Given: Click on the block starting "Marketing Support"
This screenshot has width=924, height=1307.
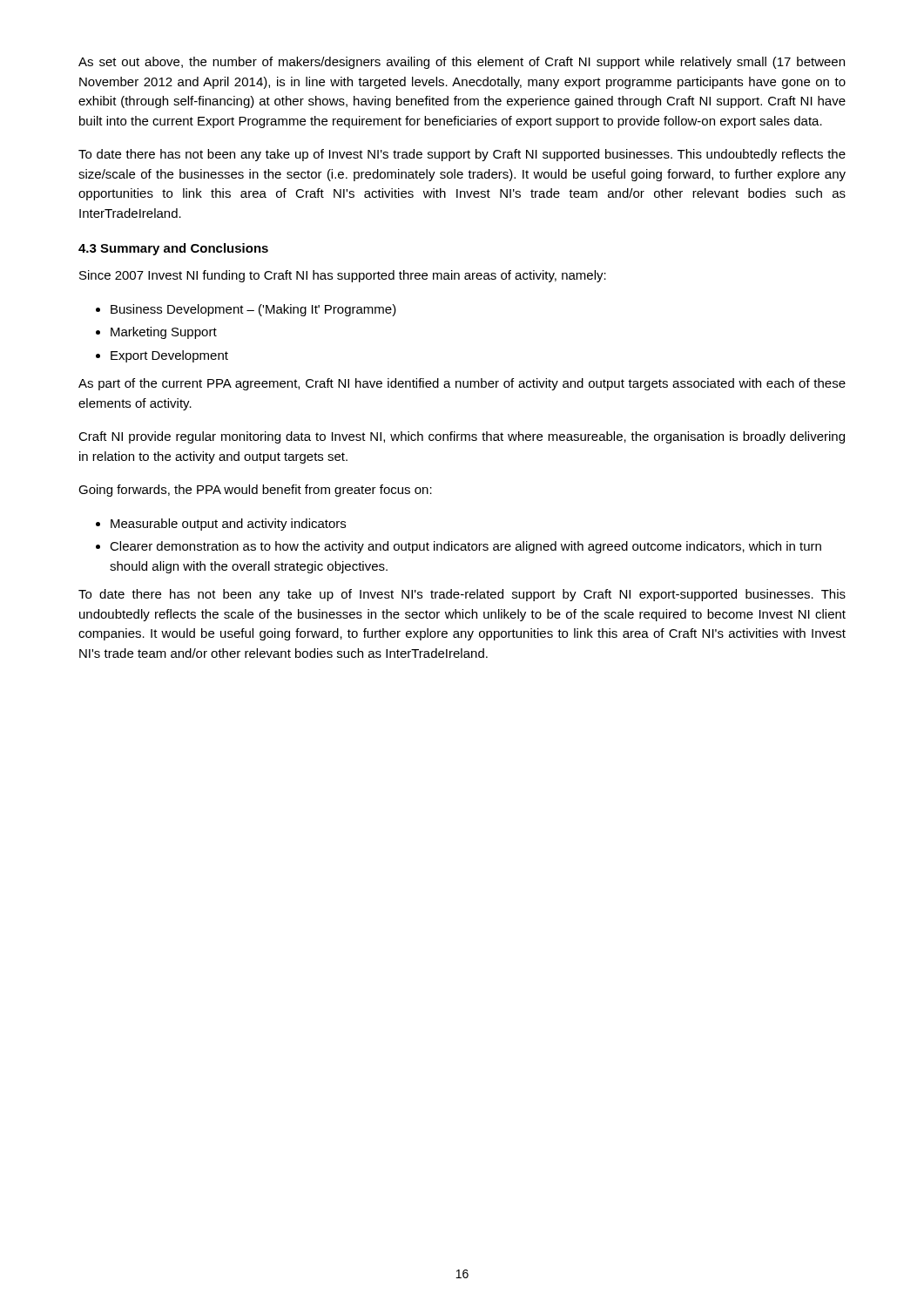Looking at the screenshot, I should coord(163,332).
